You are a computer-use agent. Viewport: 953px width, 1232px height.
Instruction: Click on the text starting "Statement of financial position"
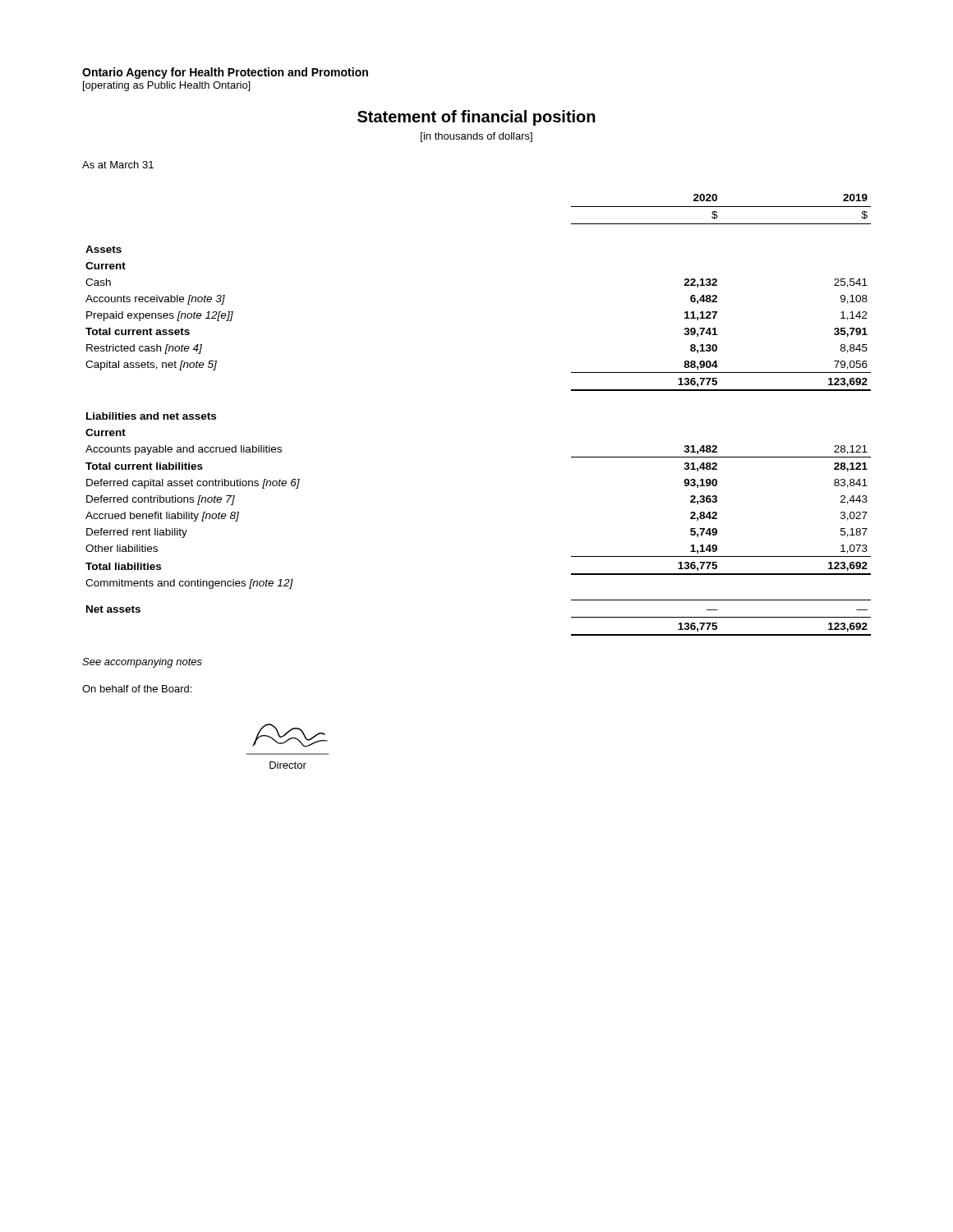(x=476, y=117)
